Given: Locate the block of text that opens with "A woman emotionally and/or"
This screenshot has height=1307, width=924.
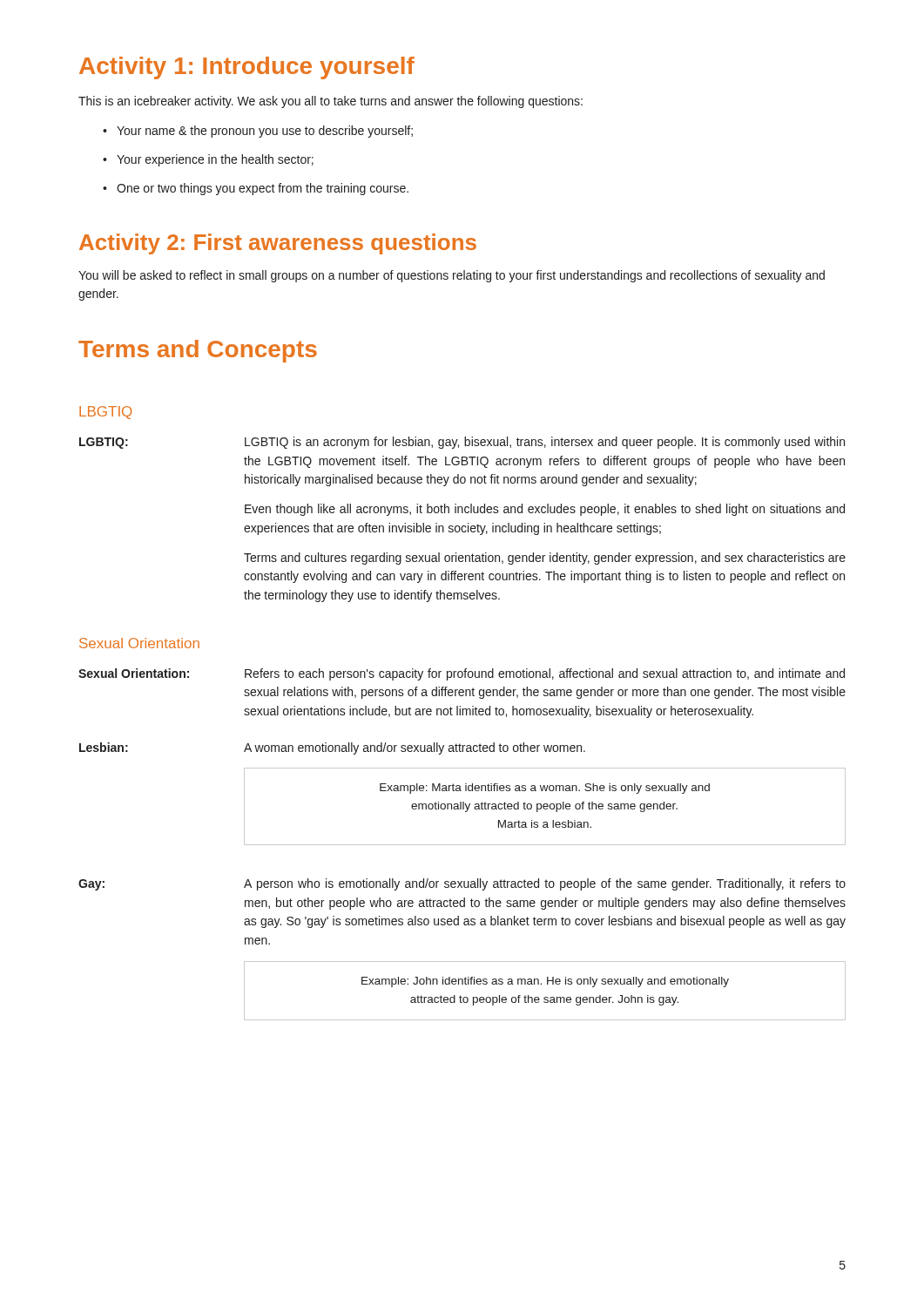Looking at the screenshot, I should click(545, 792).
